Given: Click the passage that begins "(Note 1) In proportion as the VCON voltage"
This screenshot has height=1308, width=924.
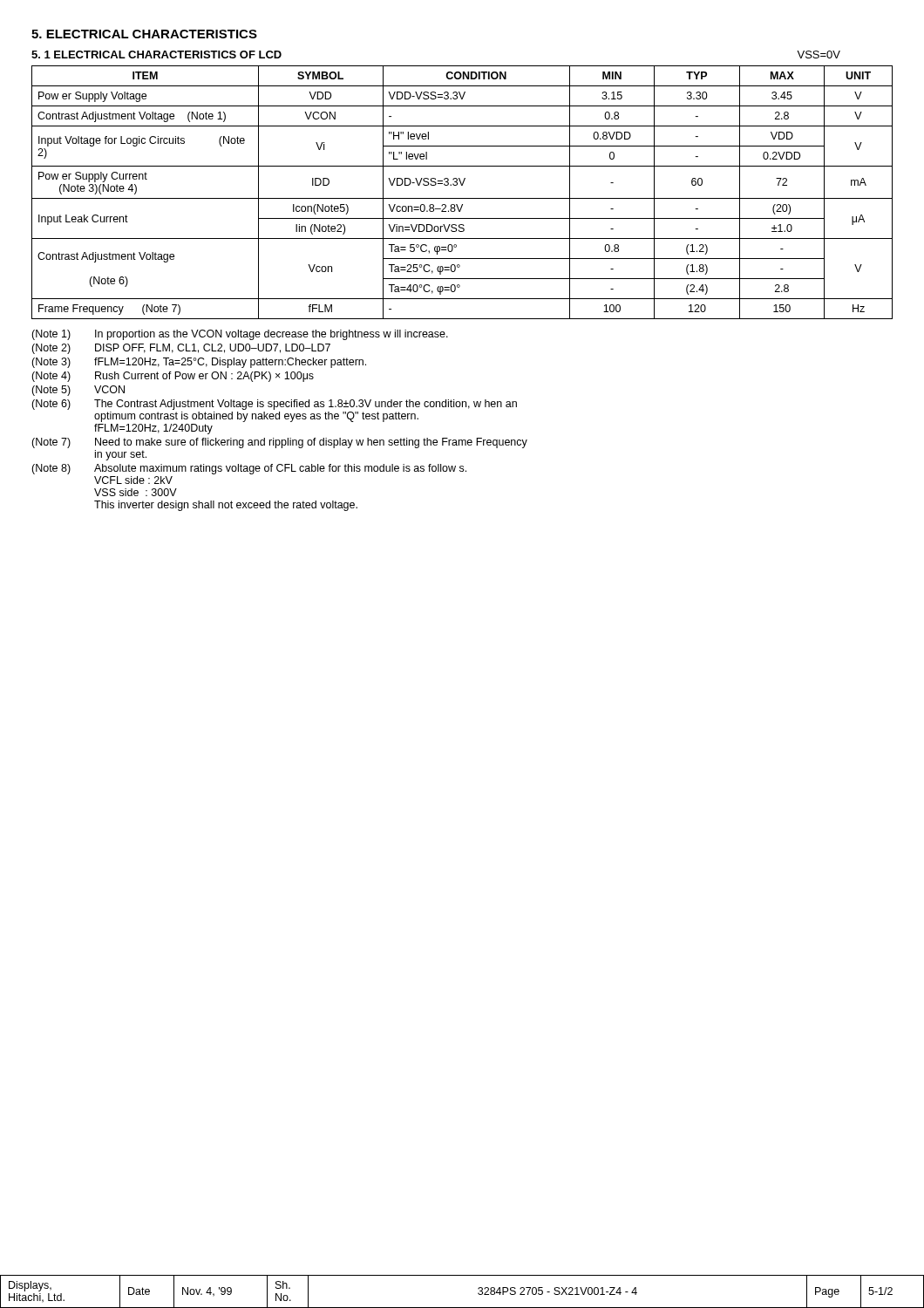Looking at the screenshot, I should (240, 335).
